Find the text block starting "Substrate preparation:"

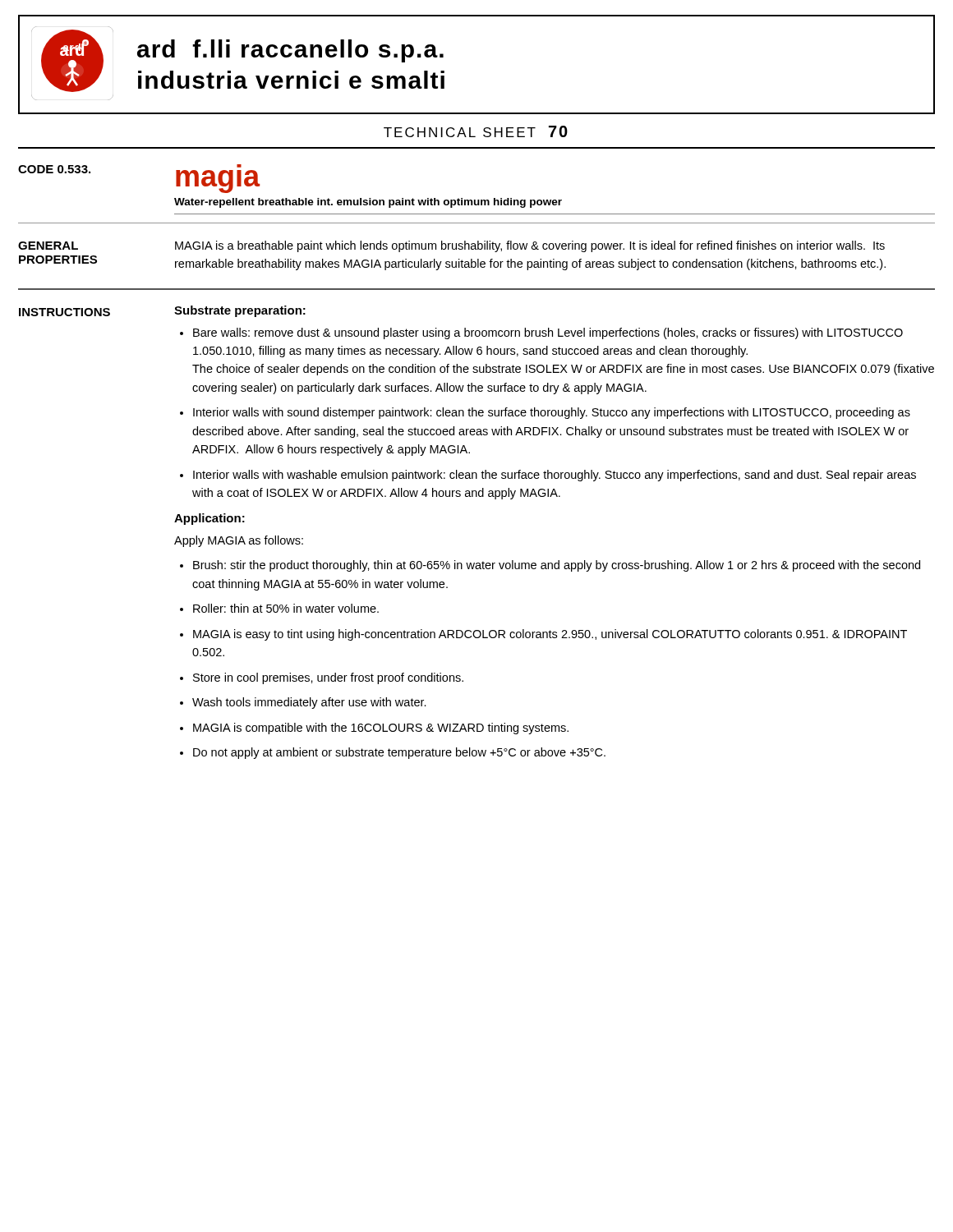240,310
